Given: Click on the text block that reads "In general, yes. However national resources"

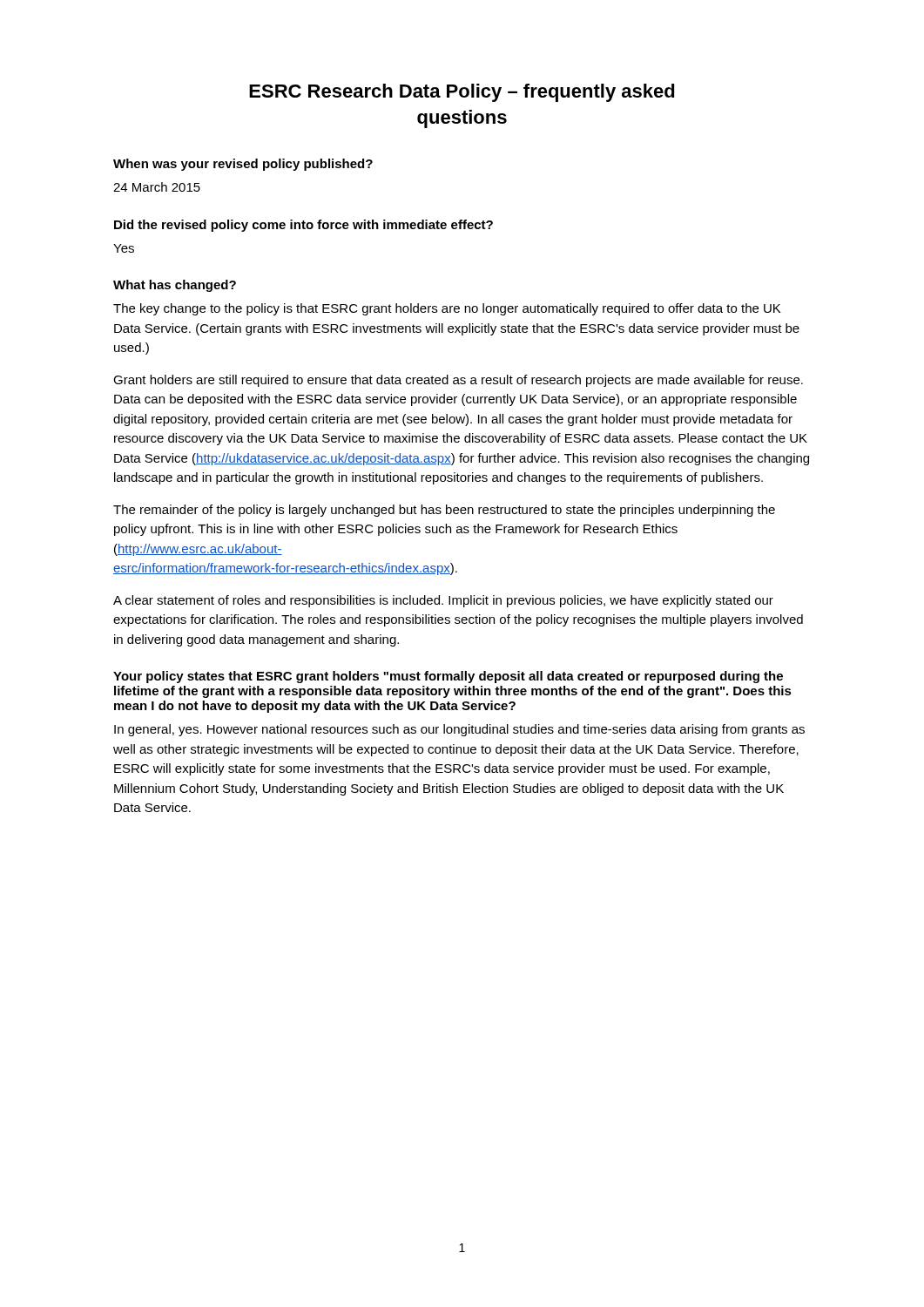Looking at the screenshot, I should click(x=459, y=768).
